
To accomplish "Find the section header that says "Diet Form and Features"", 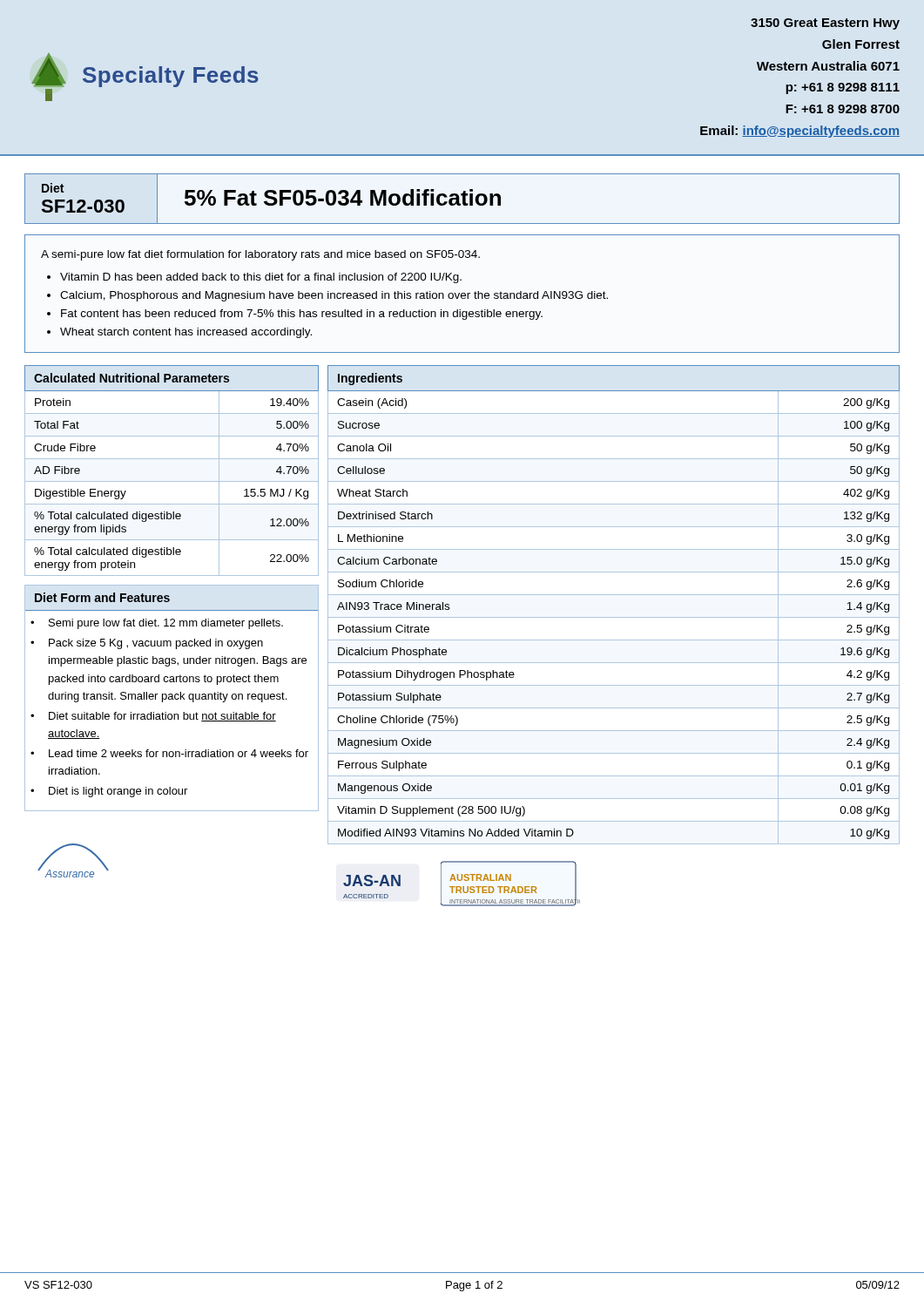I will (x=102, y=598).
